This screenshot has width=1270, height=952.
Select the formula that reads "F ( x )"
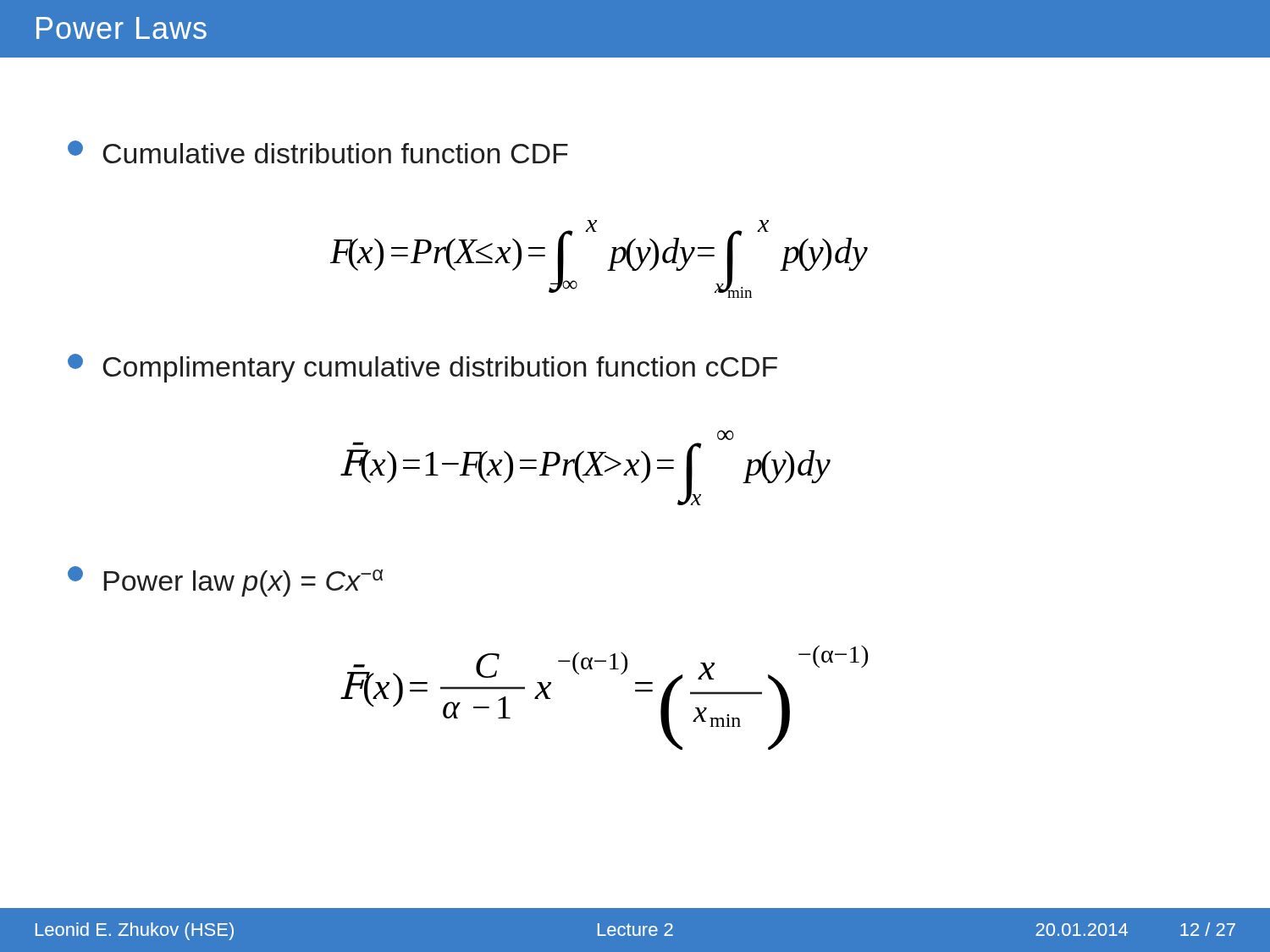point(635,254)
